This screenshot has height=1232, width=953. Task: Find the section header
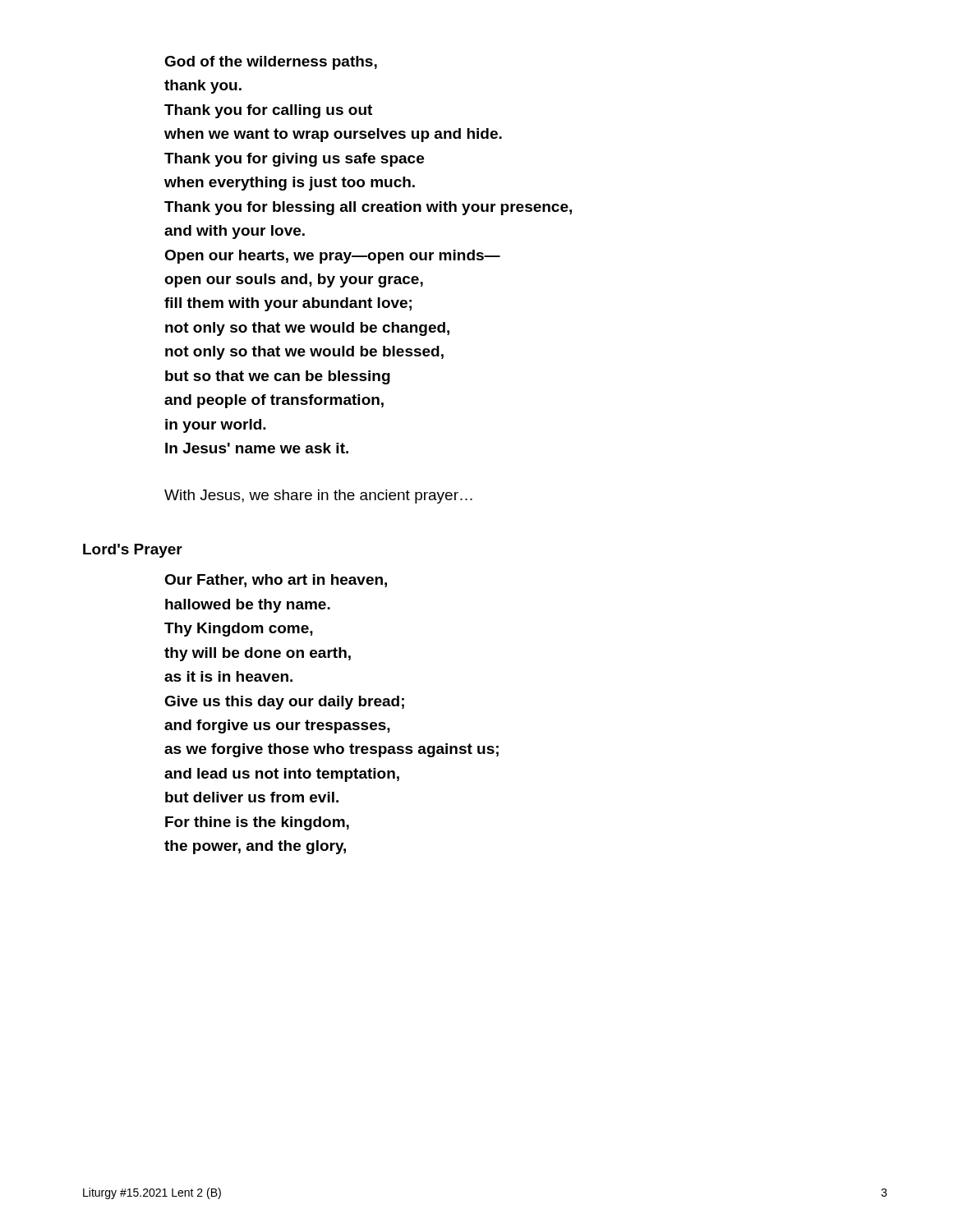tap(132, 549)
